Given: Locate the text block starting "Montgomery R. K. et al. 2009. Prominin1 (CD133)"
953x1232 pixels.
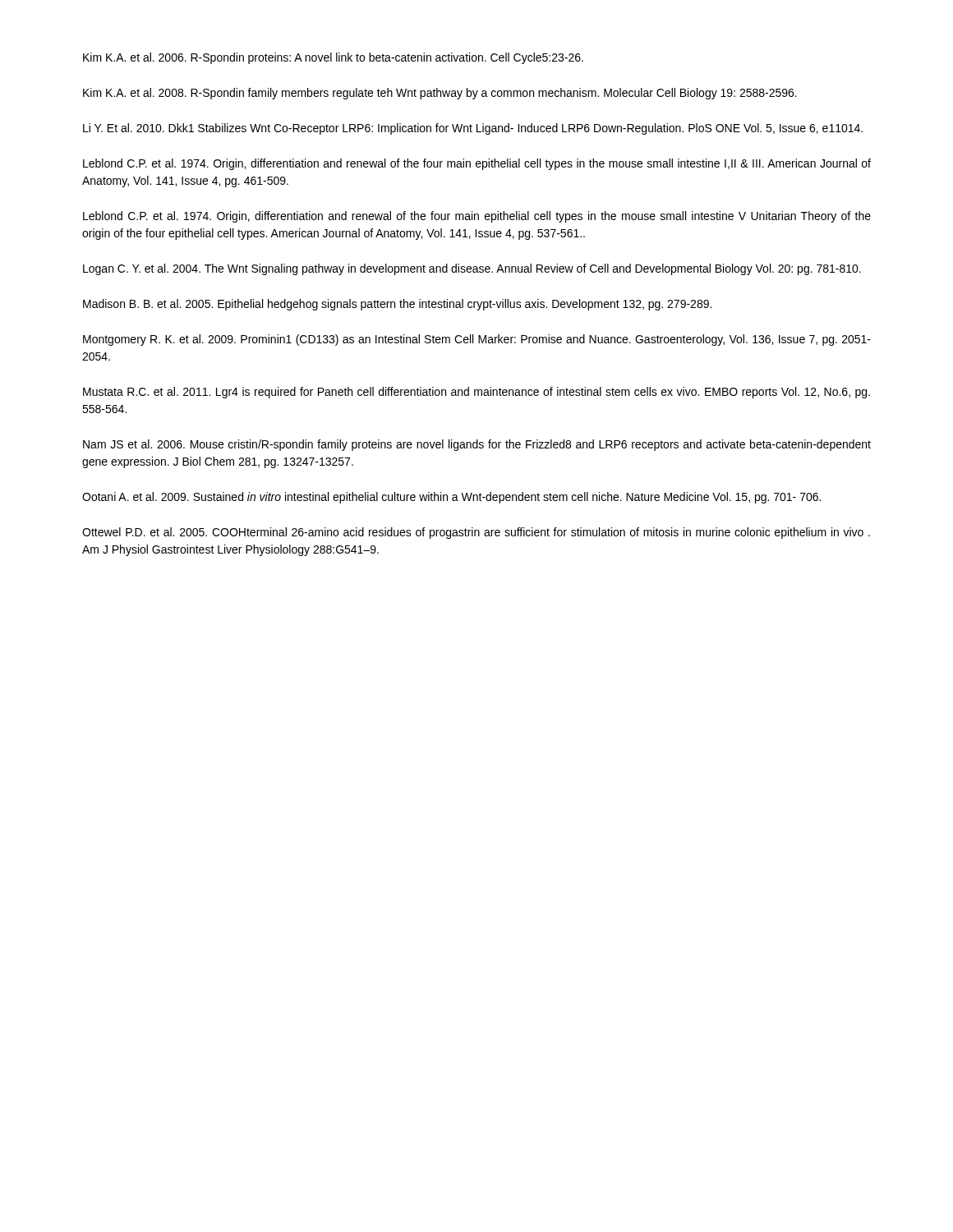Looking at the screenshot, I should 476,348.
